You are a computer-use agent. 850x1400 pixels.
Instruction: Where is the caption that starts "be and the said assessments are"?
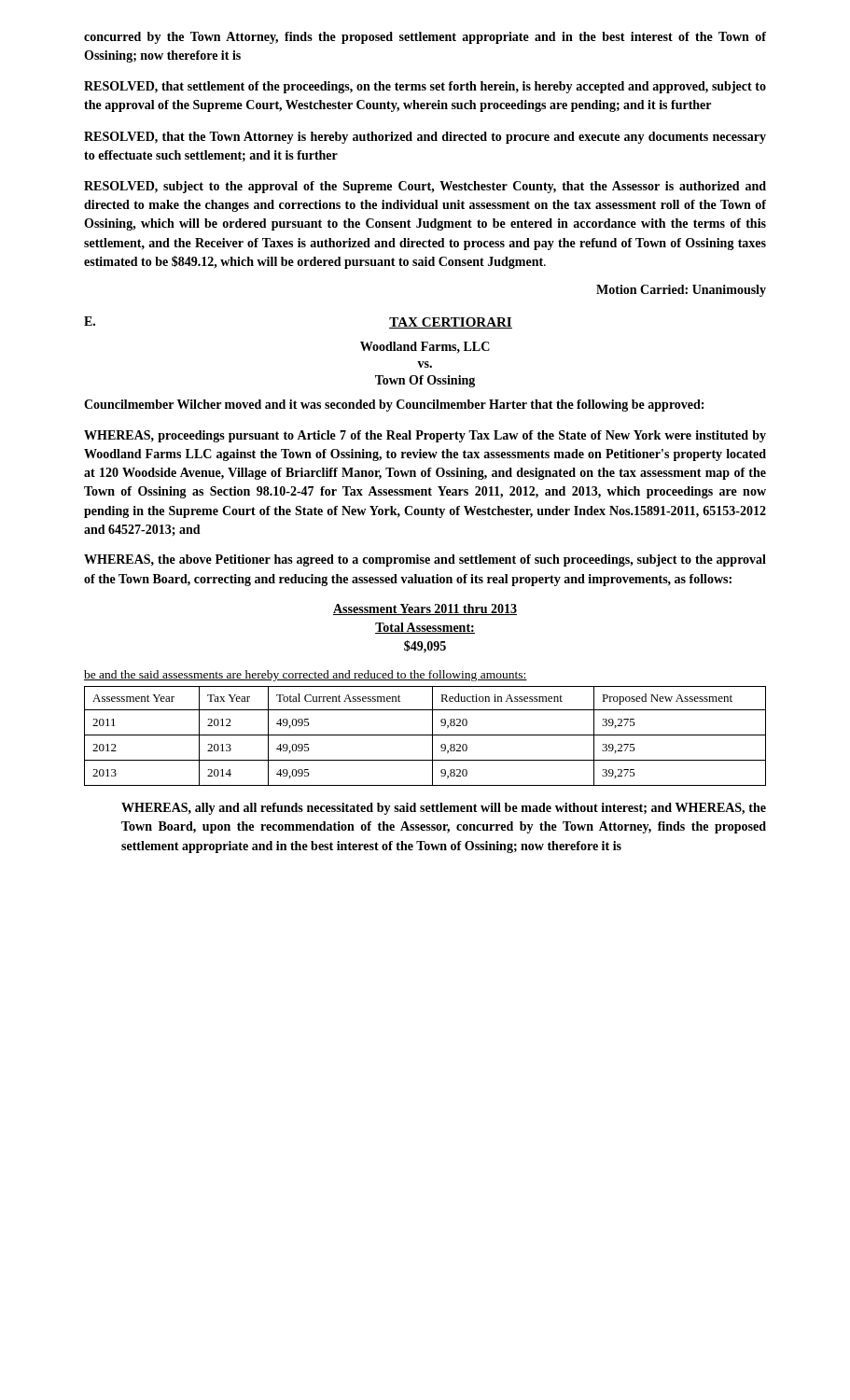pyautogui.click(x=305, y=674)
